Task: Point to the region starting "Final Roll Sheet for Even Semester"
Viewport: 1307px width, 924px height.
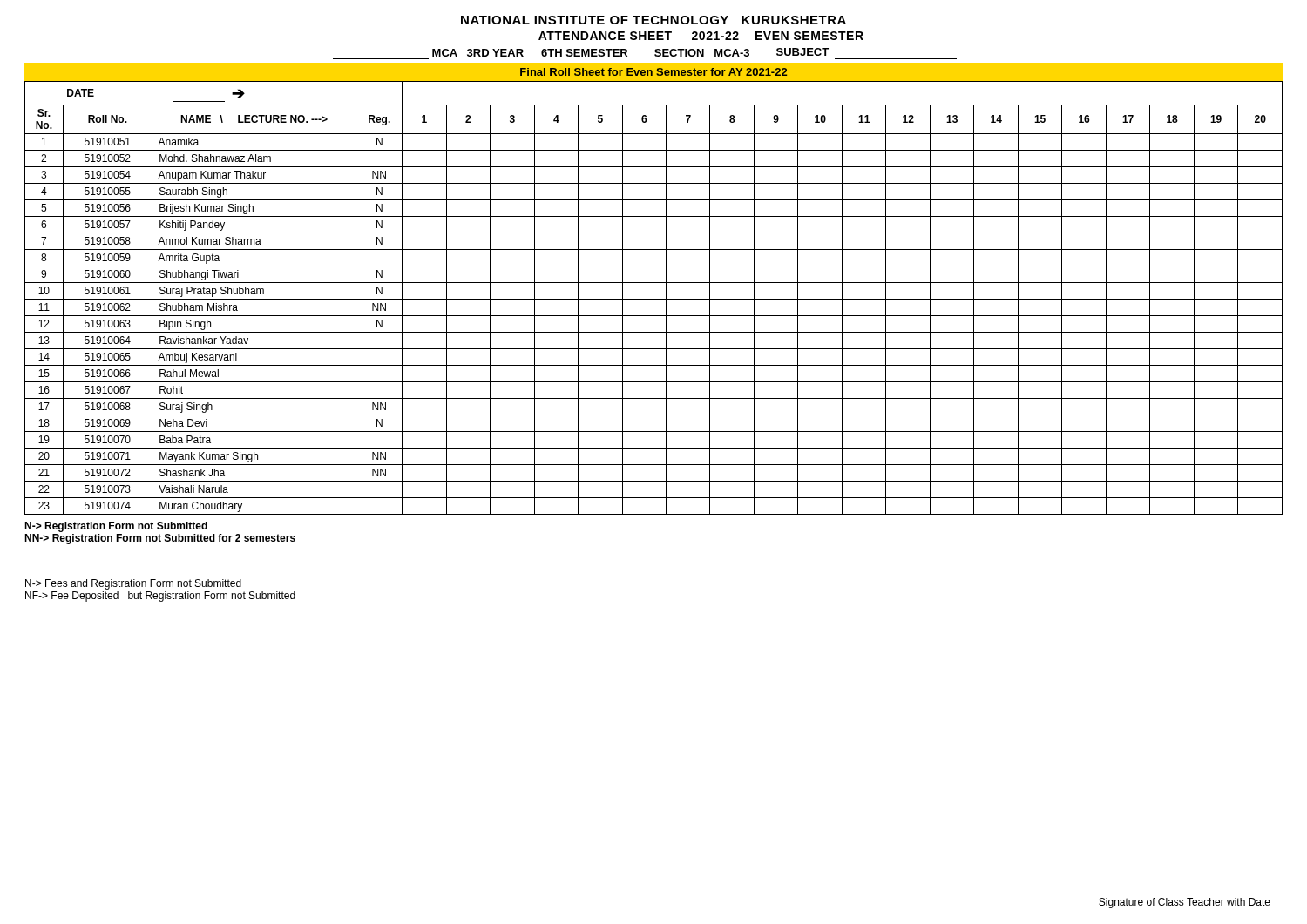Action: click(654, 72)
